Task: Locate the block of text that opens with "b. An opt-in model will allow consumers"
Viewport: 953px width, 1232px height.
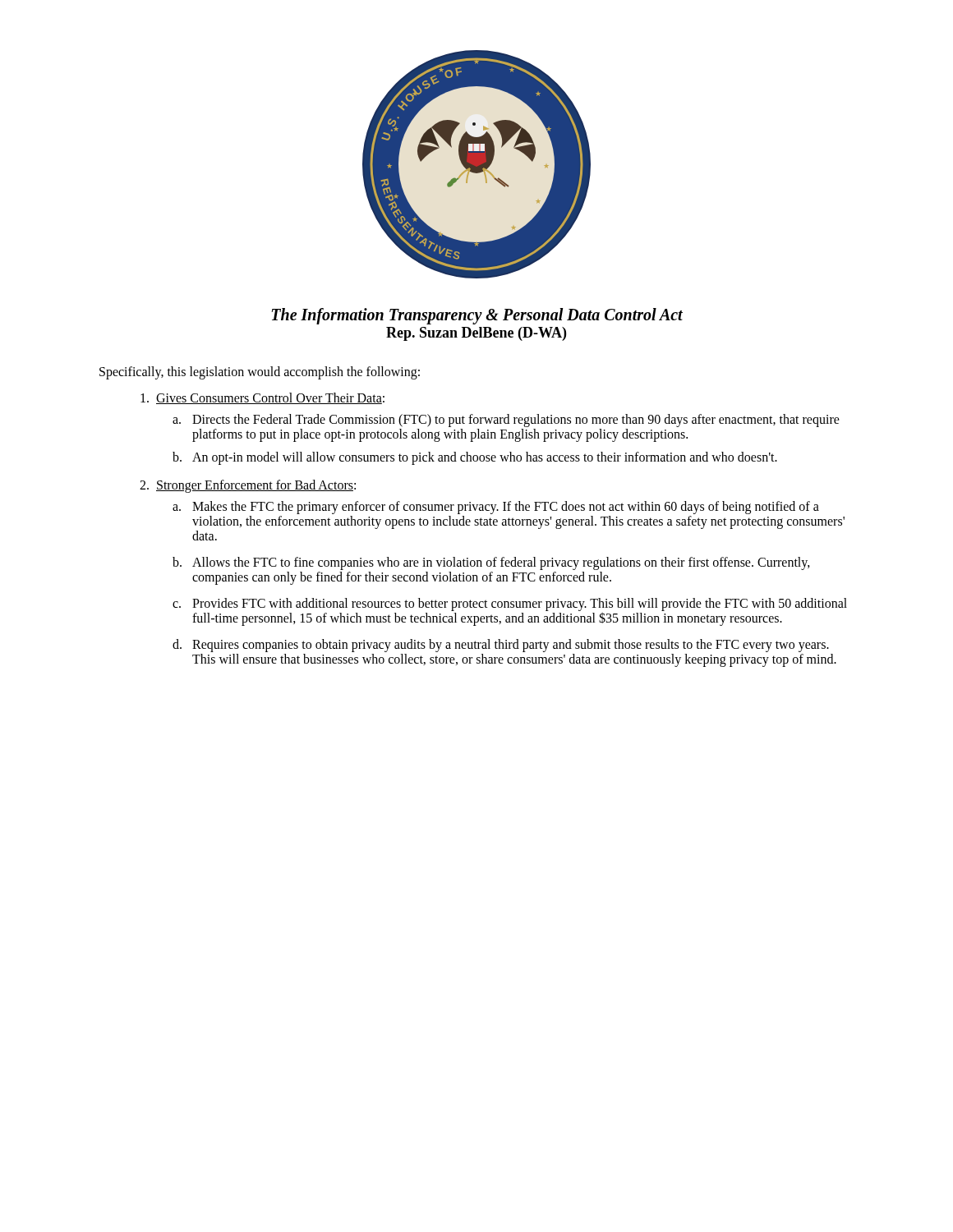Action: tap(475, 457)
